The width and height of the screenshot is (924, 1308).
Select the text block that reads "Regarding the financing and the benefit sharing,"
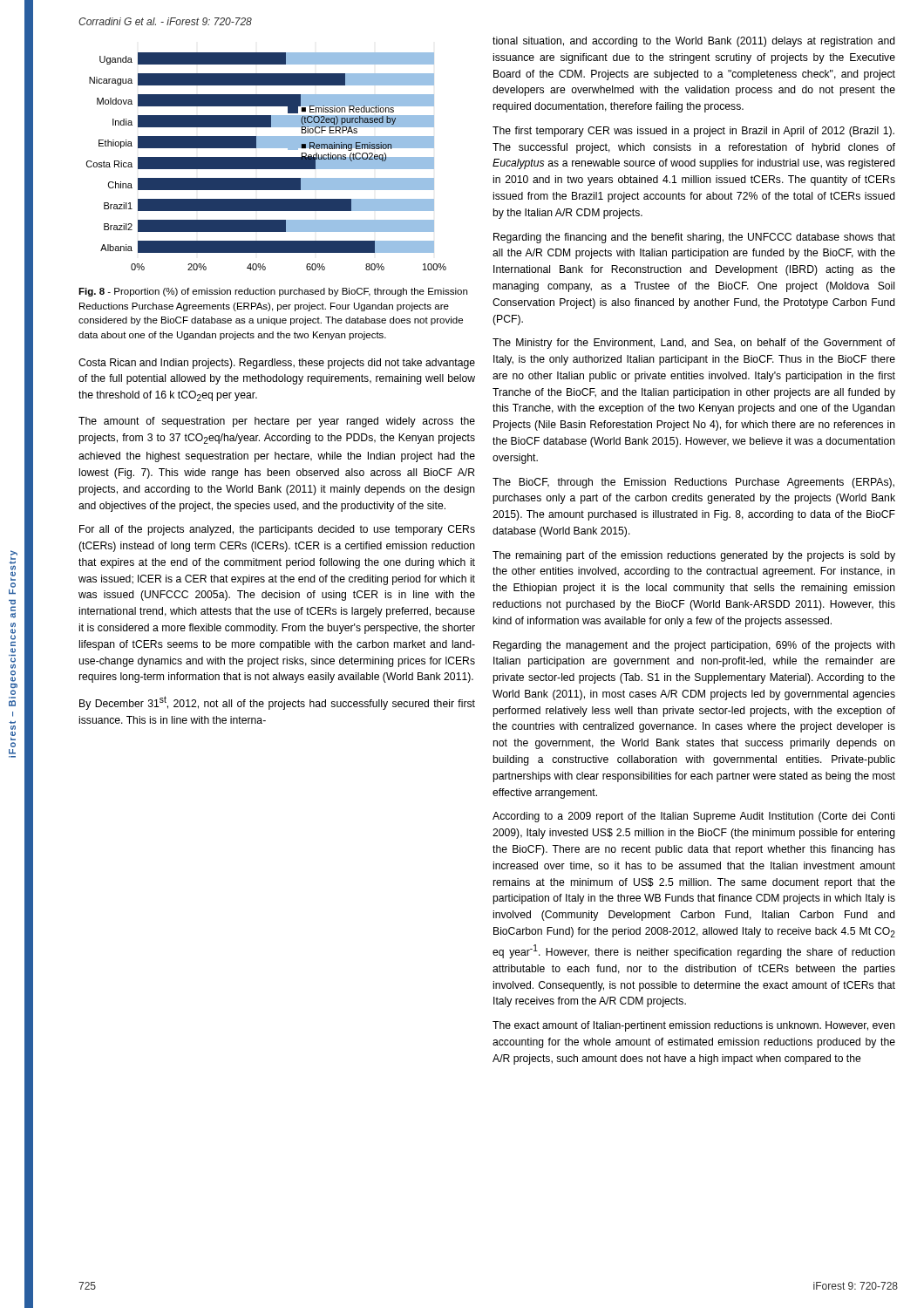694,278
